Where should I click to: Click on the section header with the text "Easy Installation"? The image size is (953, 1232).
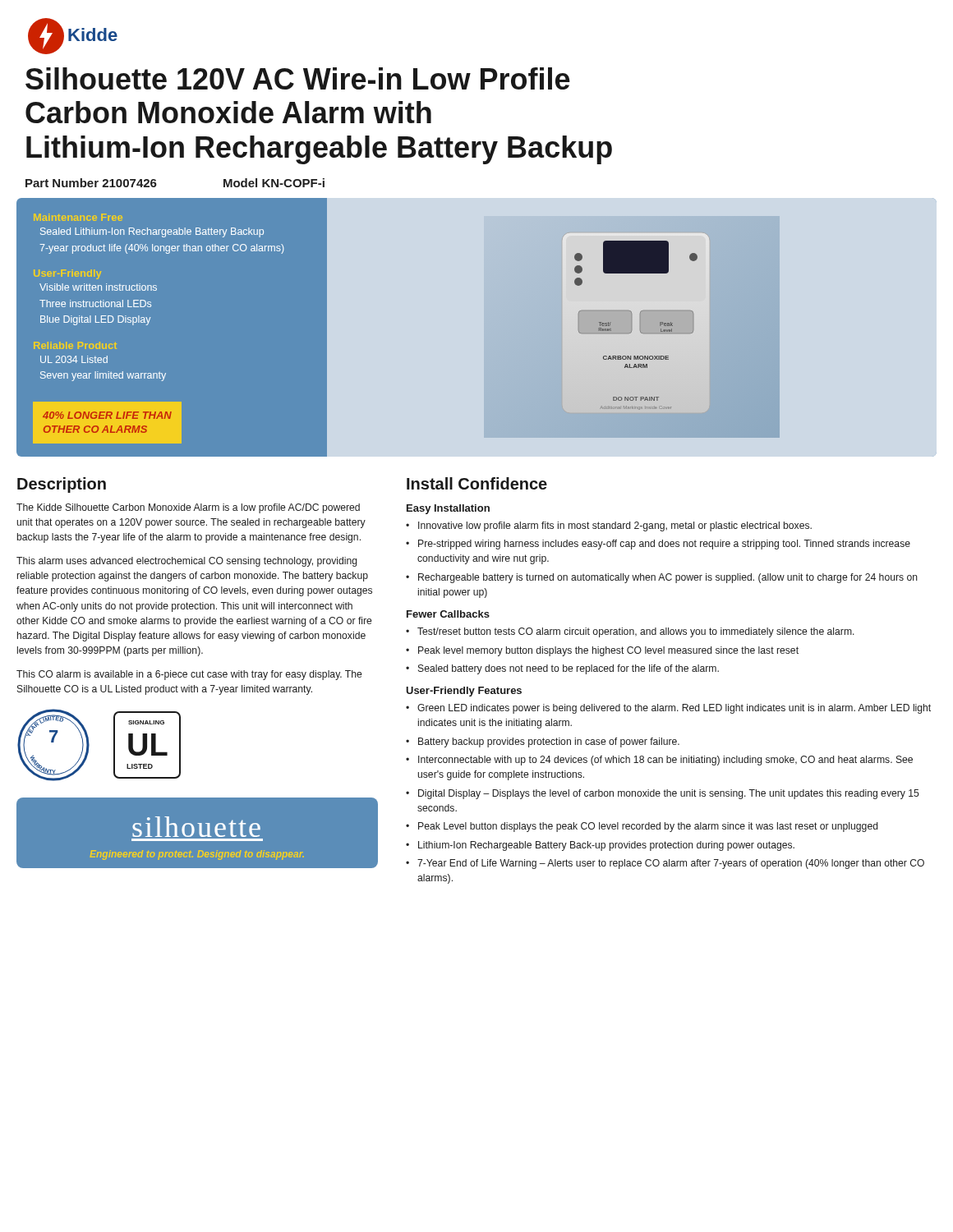click(x=448, y=508)
